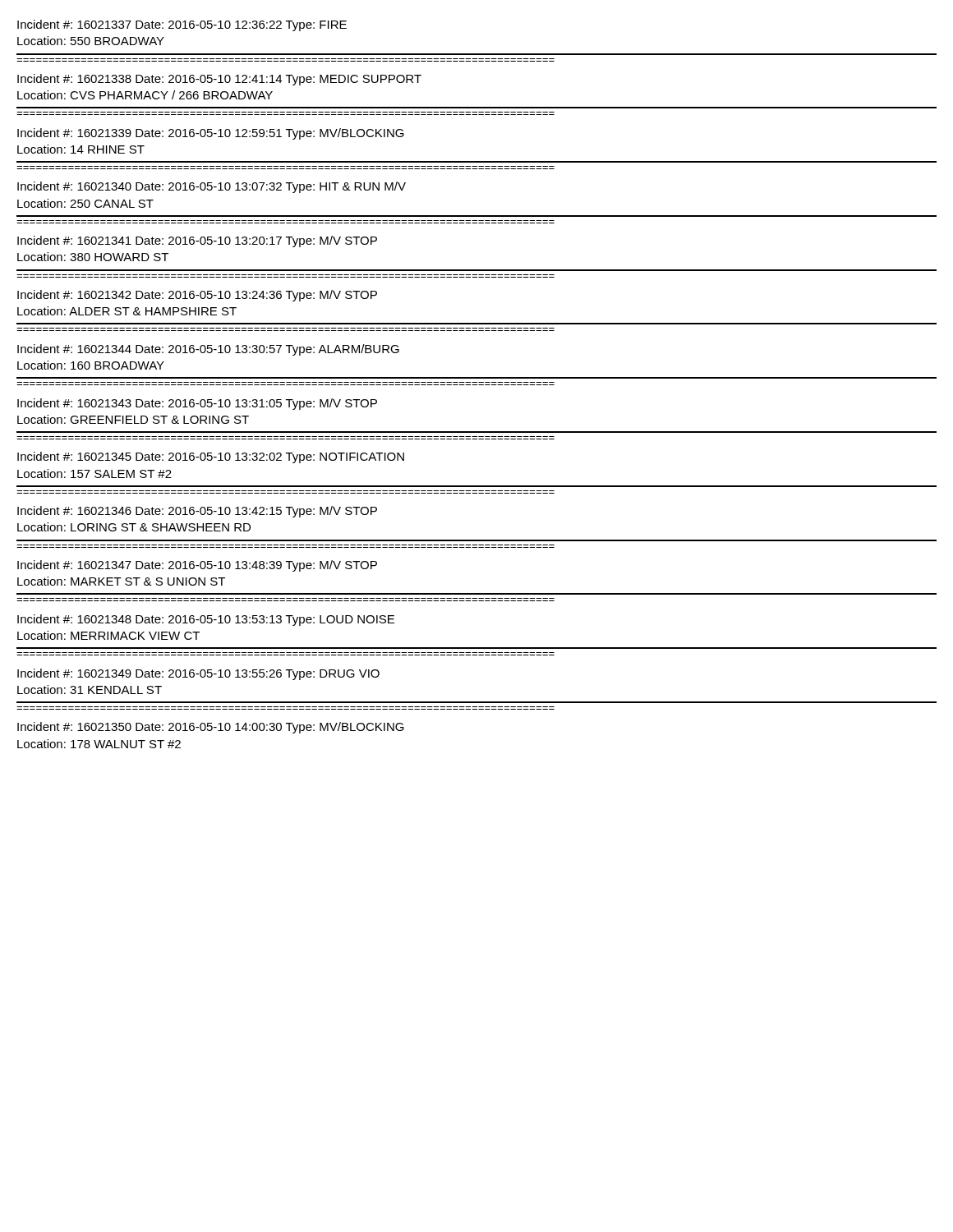The width and height of the screenshot is (953, 1232).
Task: Find the block starting "Incident #: 16021347 Date: 2016-05-10"
Action: [x=197, y=566]
